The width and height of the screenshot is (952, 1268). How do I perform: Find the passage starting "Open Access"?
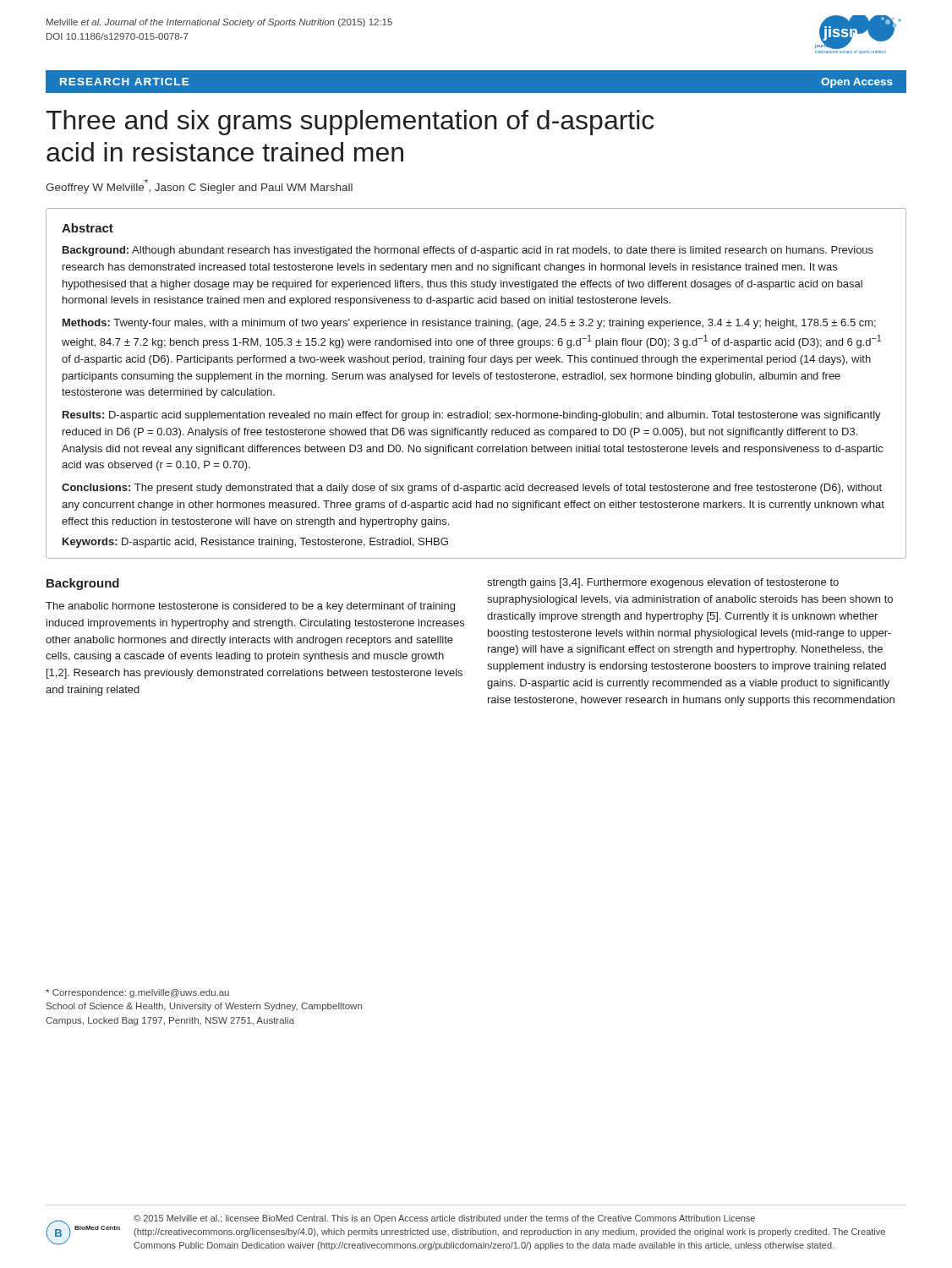pos(857,82)
